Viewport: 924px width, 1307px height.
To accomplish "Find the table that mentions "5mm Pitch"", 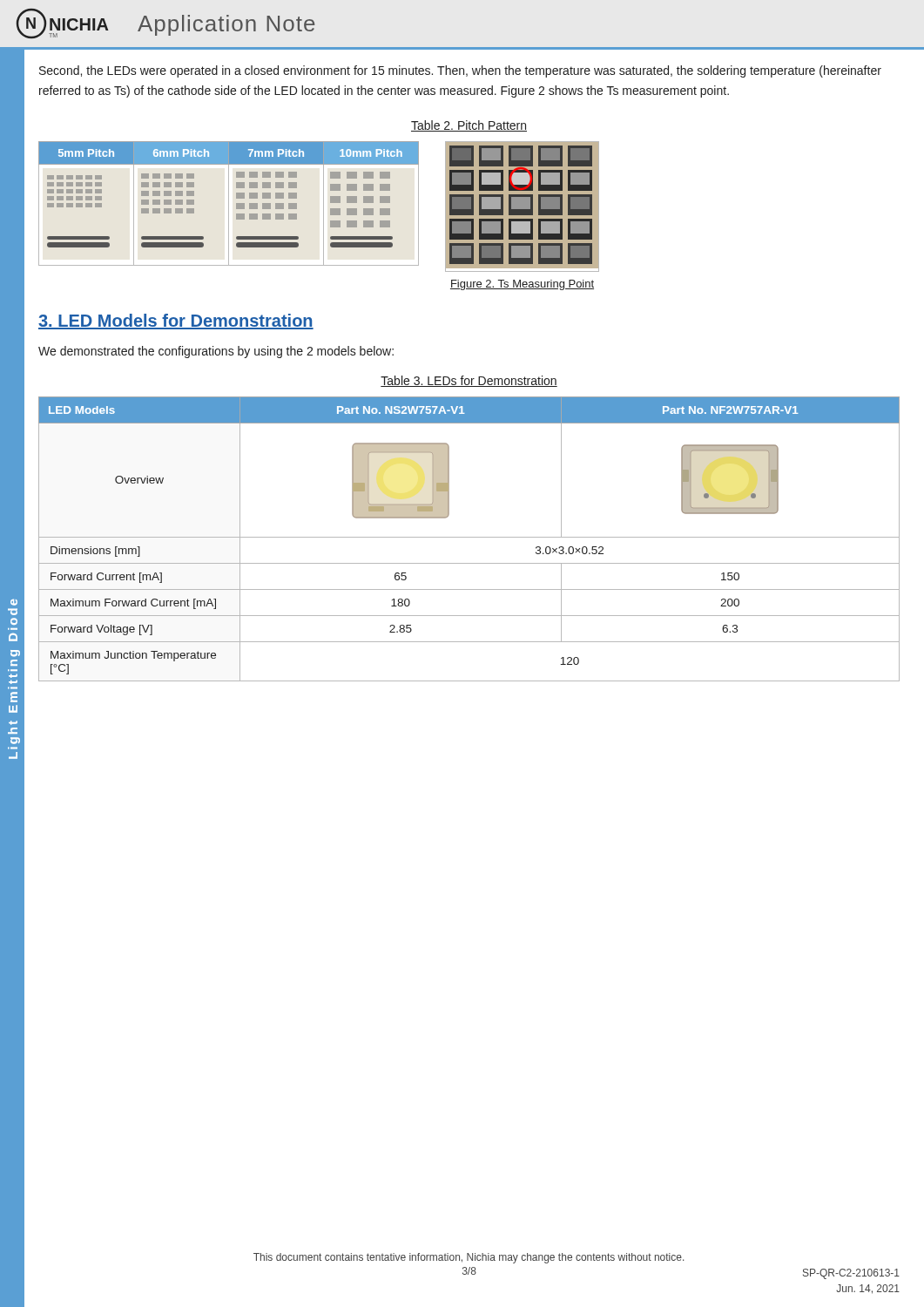I will [x=229, y=204].
